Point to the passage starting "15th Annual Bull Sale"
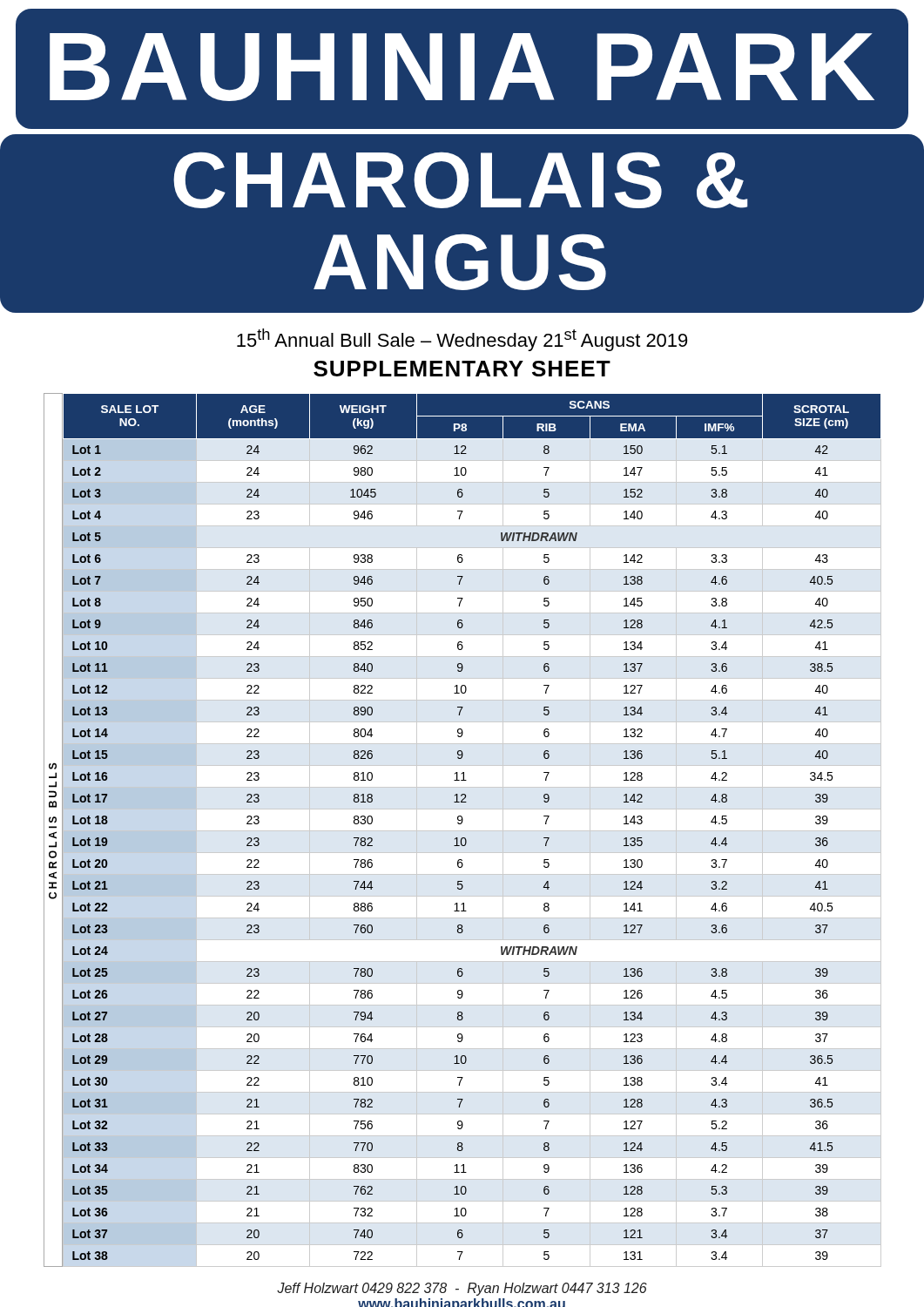 pos(462,338)
